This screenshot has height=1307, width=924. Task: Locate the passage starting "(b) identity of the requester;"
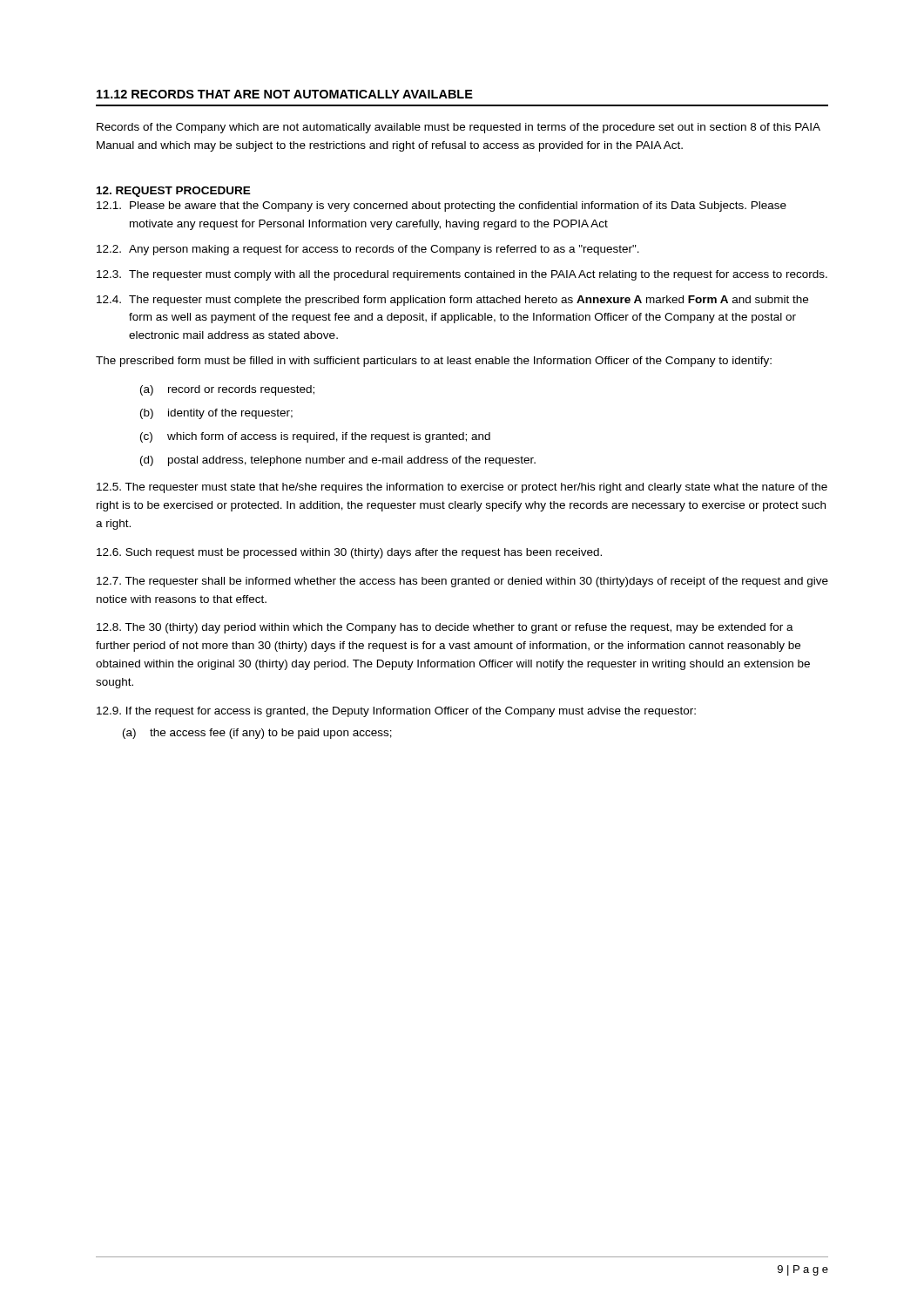click(x=216, y=414)
